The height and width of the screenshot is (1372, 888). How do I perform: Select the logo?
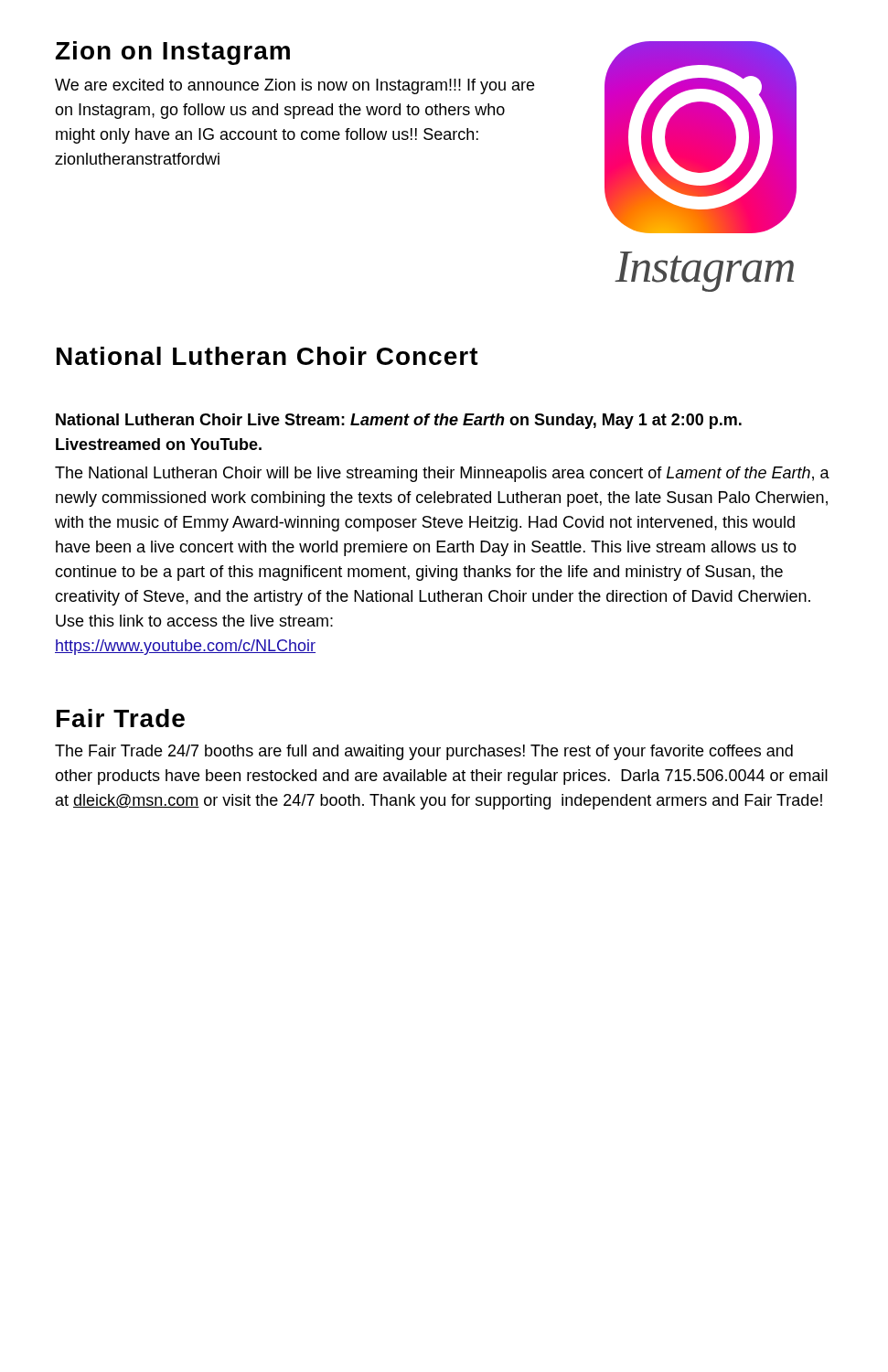(705, 166)
